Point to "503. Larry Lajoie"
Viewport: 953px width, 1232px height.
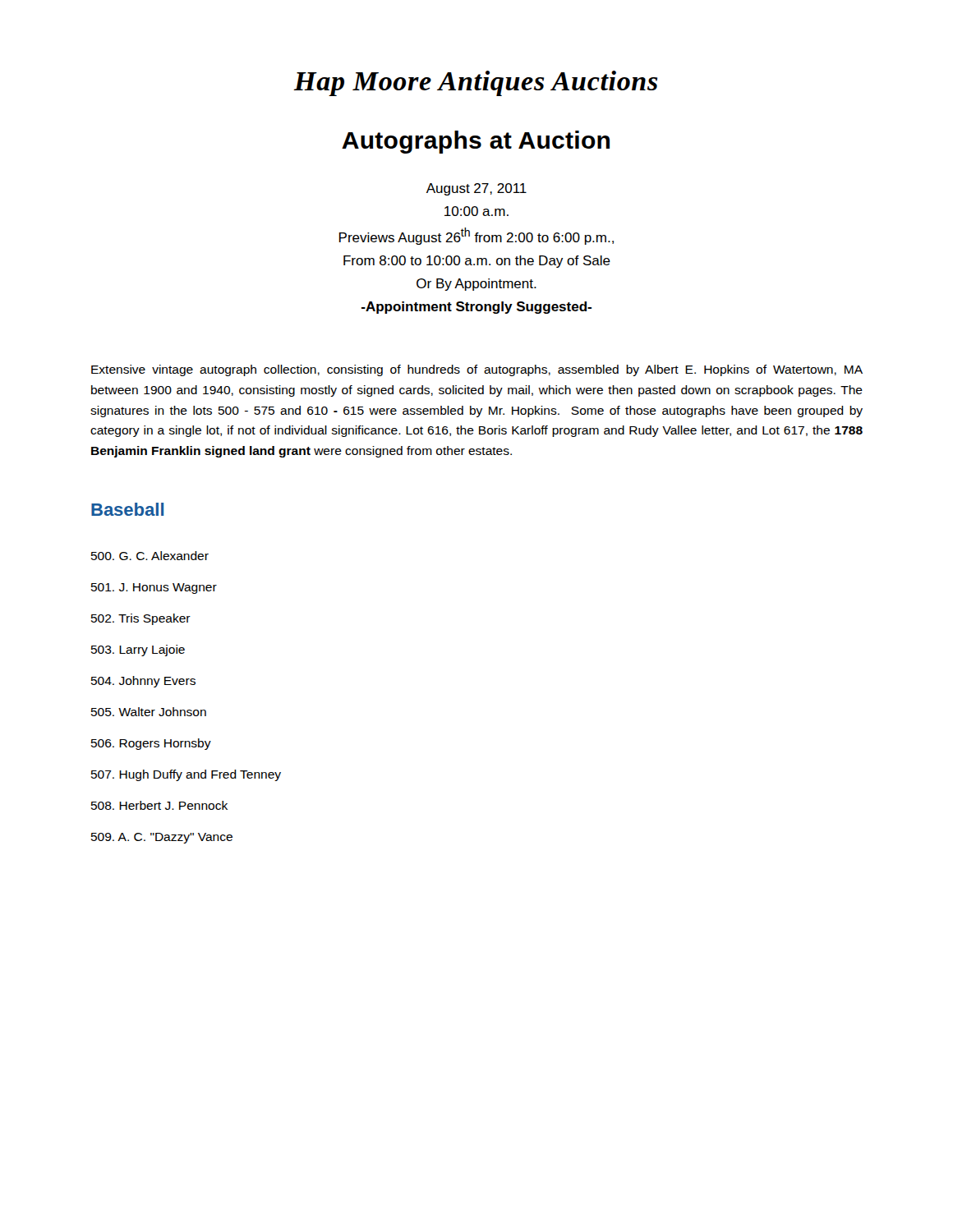pos(138,649)
